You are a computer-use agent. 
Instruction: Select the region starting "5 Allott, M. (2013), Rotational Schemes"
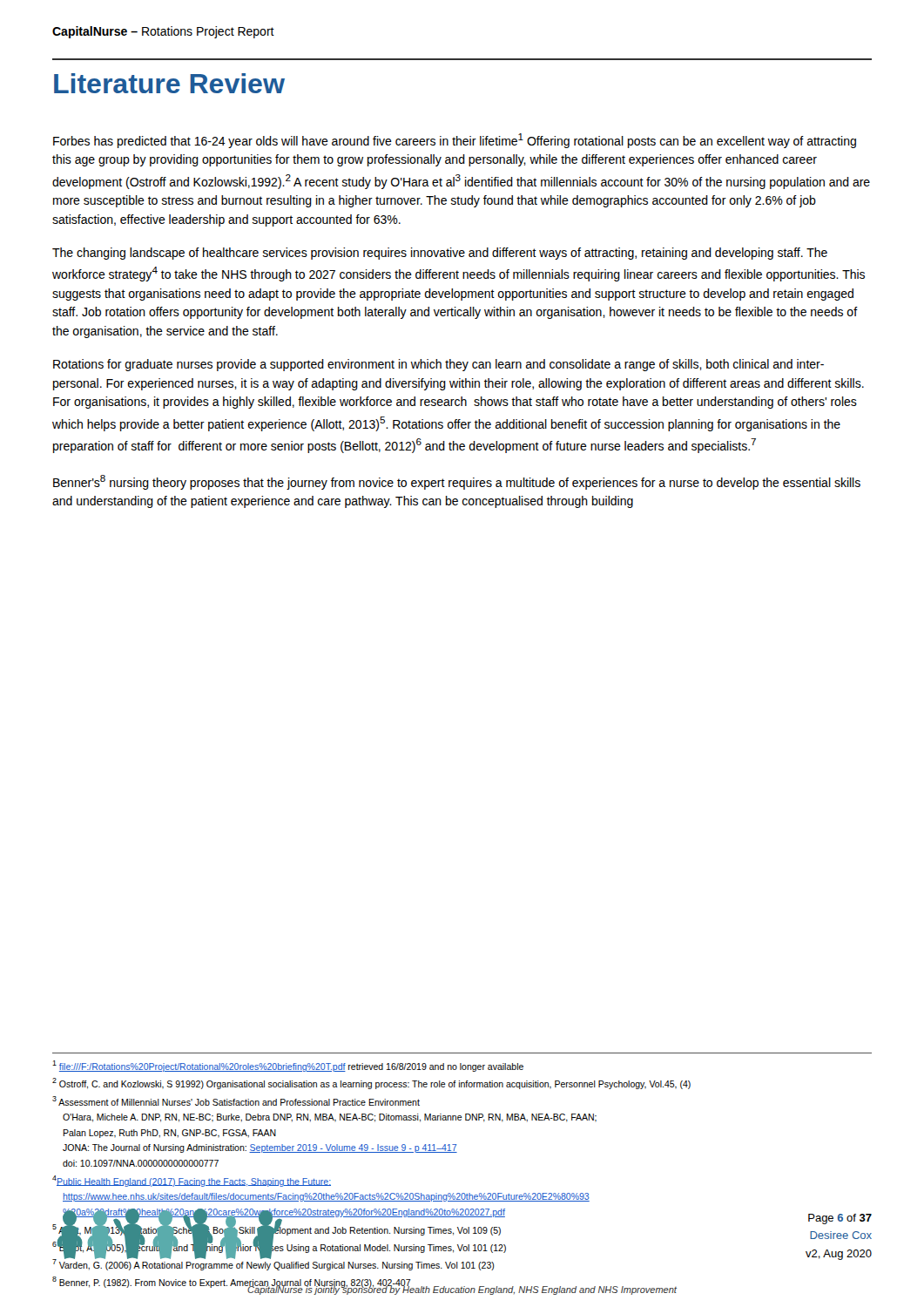coord(277,1228)
